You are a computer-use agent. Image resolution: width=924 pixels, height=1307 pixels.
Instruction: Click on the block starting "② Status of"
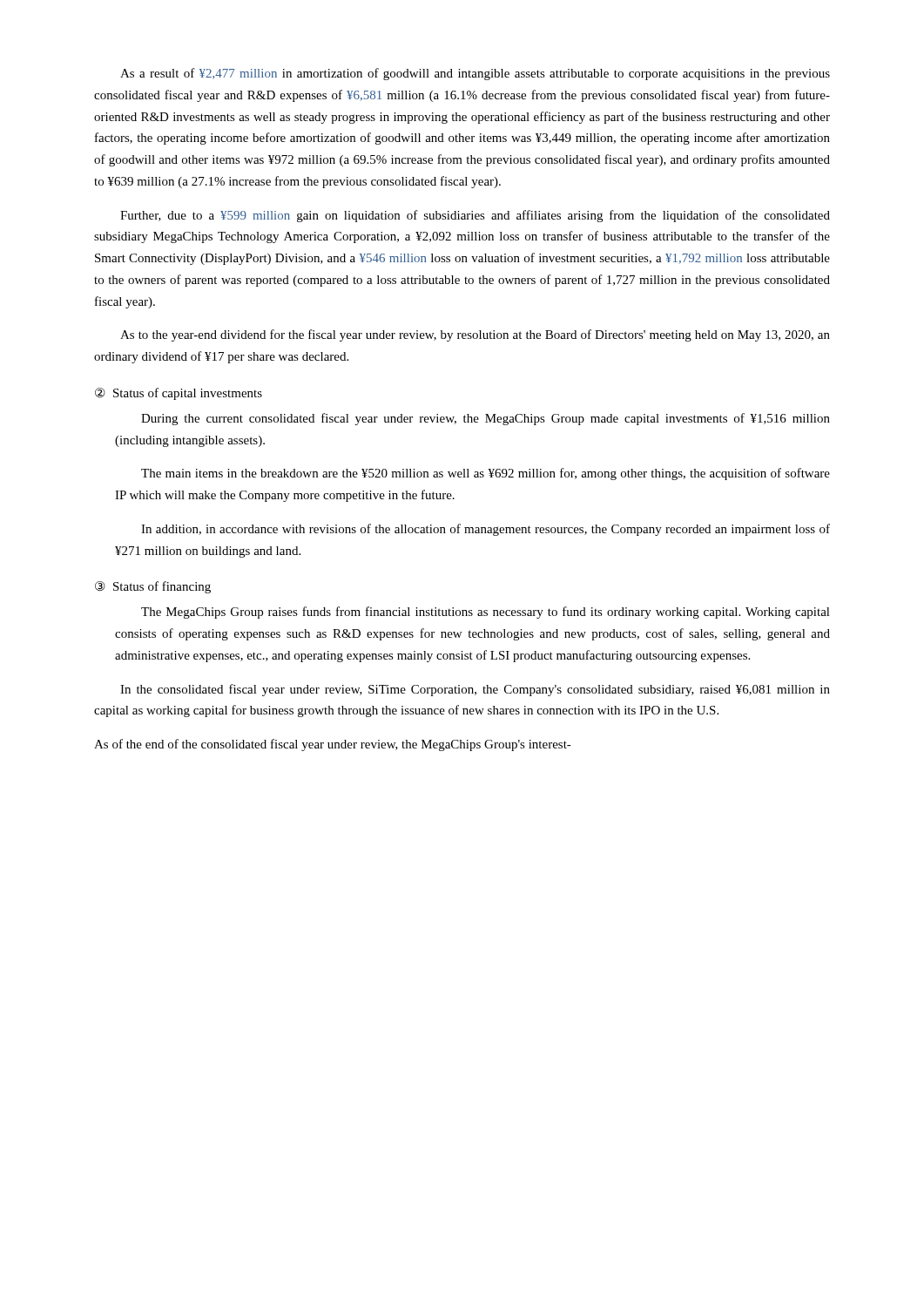(178, 393)
